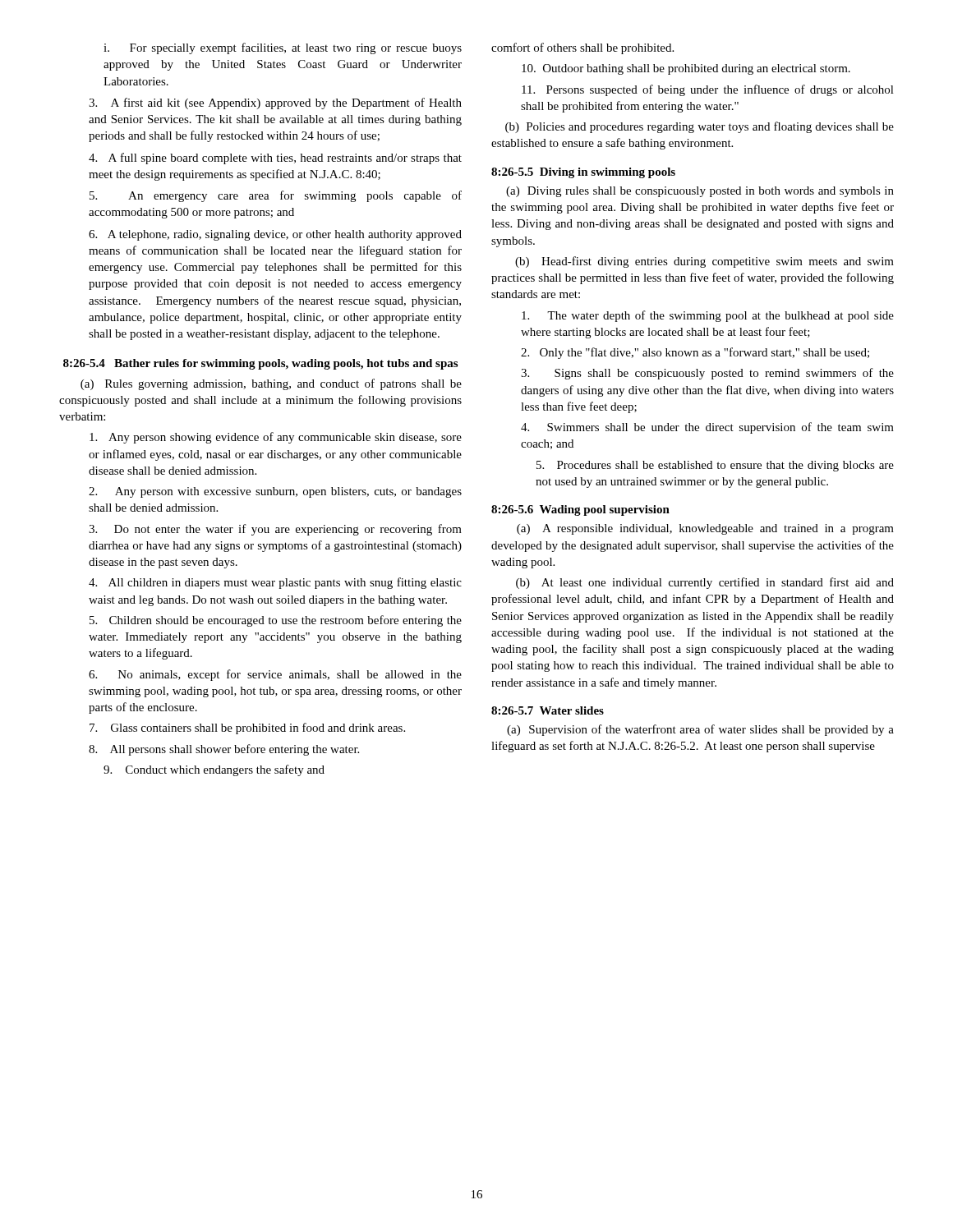Navigate to the passage starting "8:26-5.4 Bather rules"
This screenshot has height=1232, width=953.
[x=260, y=363]
